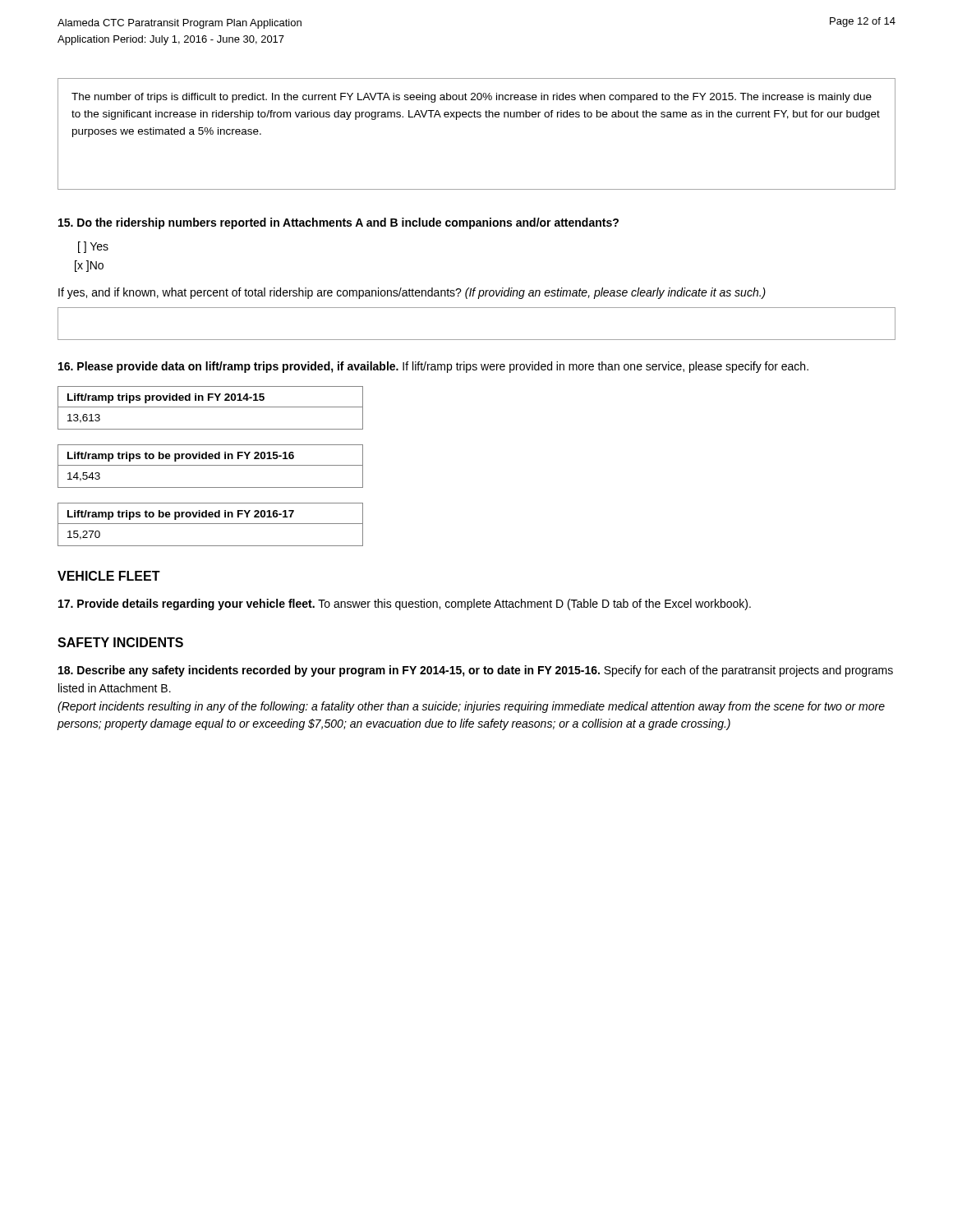Screen dimensions: 1232x953
Task: Find the block on this page that starts "16. Please provide data on"
Action: (x=433, y=366)
